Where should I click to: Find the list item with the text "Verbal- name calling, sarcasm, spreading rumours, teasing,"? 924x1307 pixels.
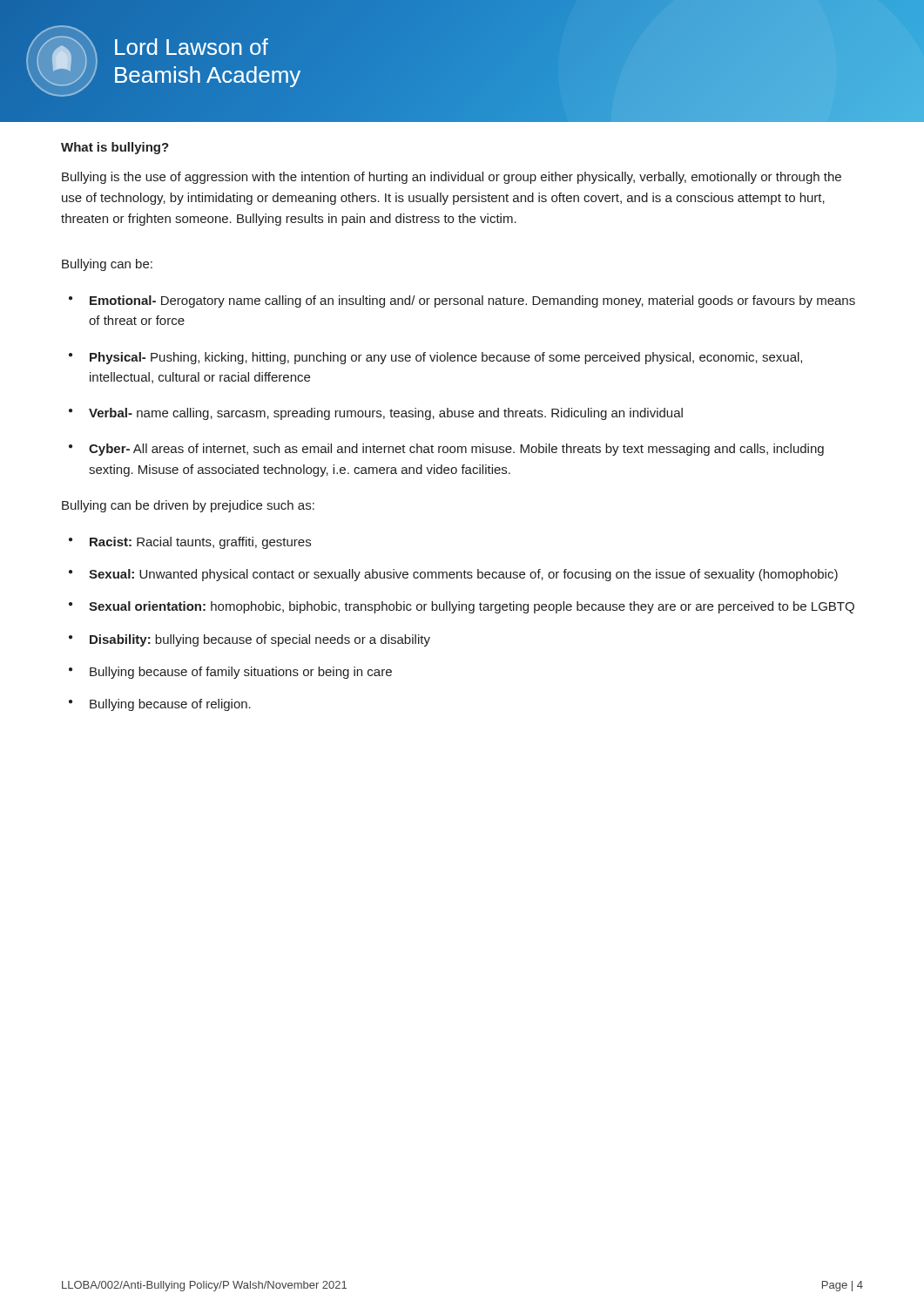coord(386,413)
